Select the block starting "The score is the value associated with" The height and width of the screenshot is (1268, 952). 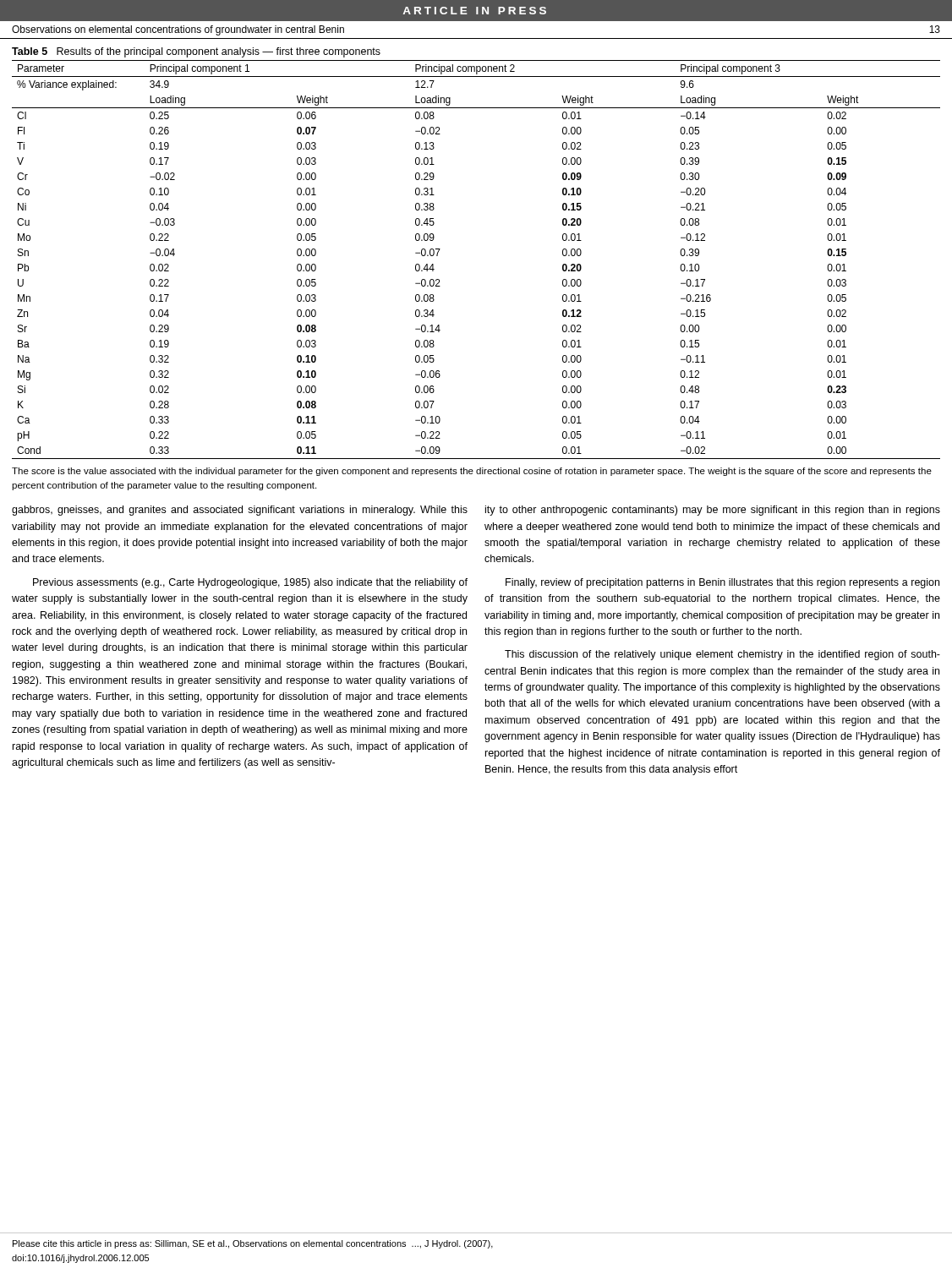pos(472,478)
